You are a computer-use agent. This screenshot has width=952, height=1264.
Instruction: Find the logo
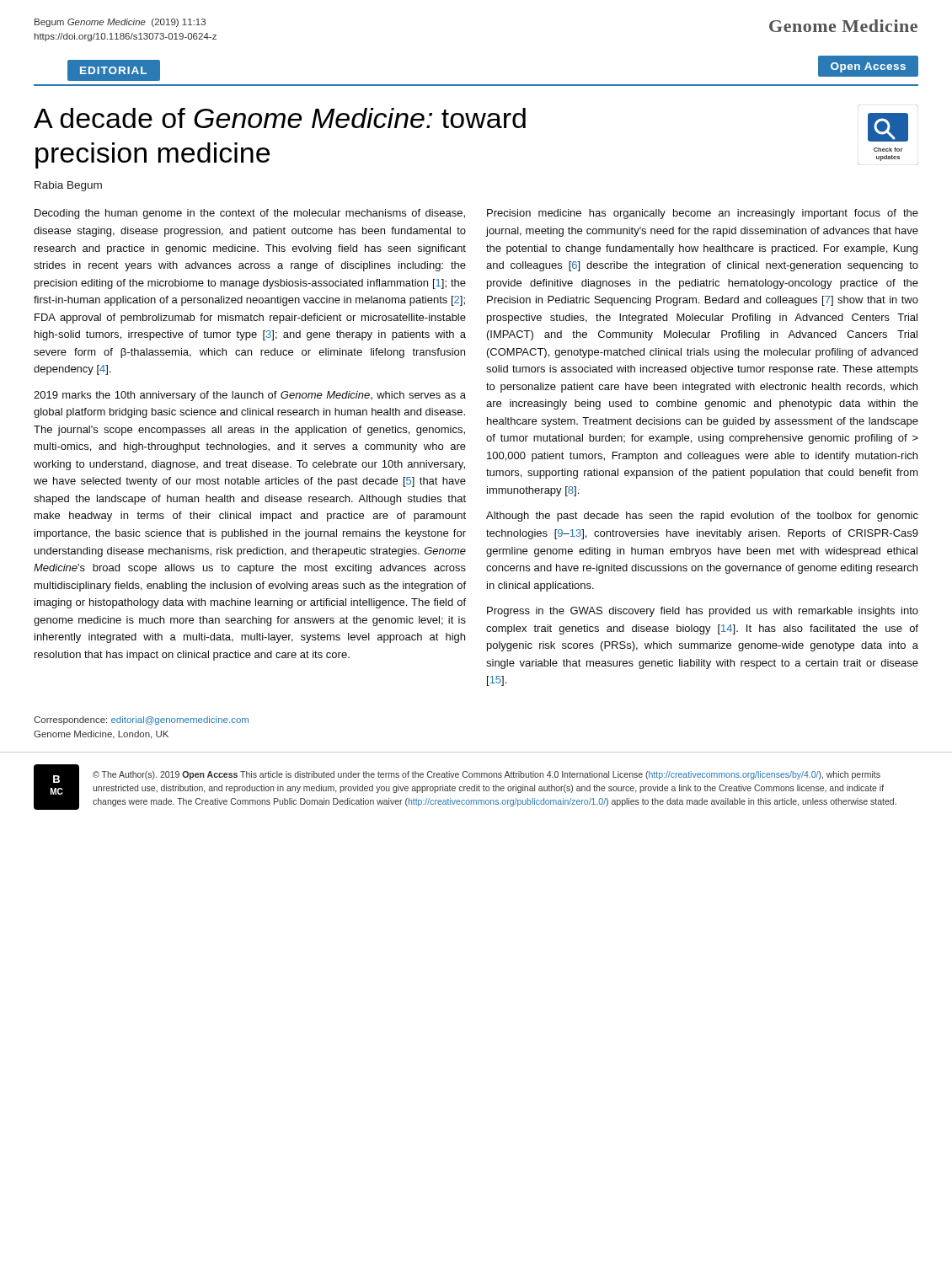tap(56, 789)
